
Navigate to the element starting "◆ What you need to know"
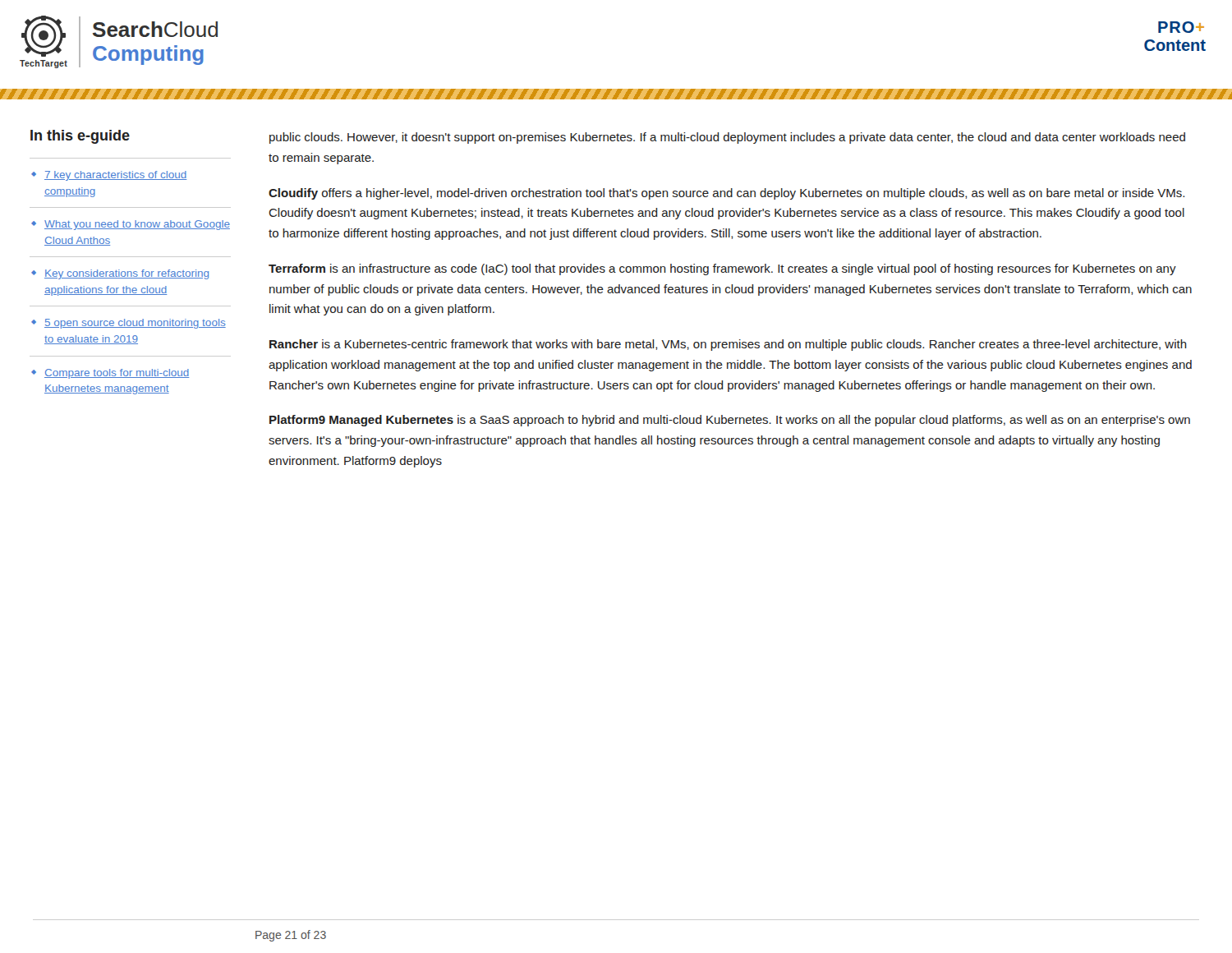point(131,232)
